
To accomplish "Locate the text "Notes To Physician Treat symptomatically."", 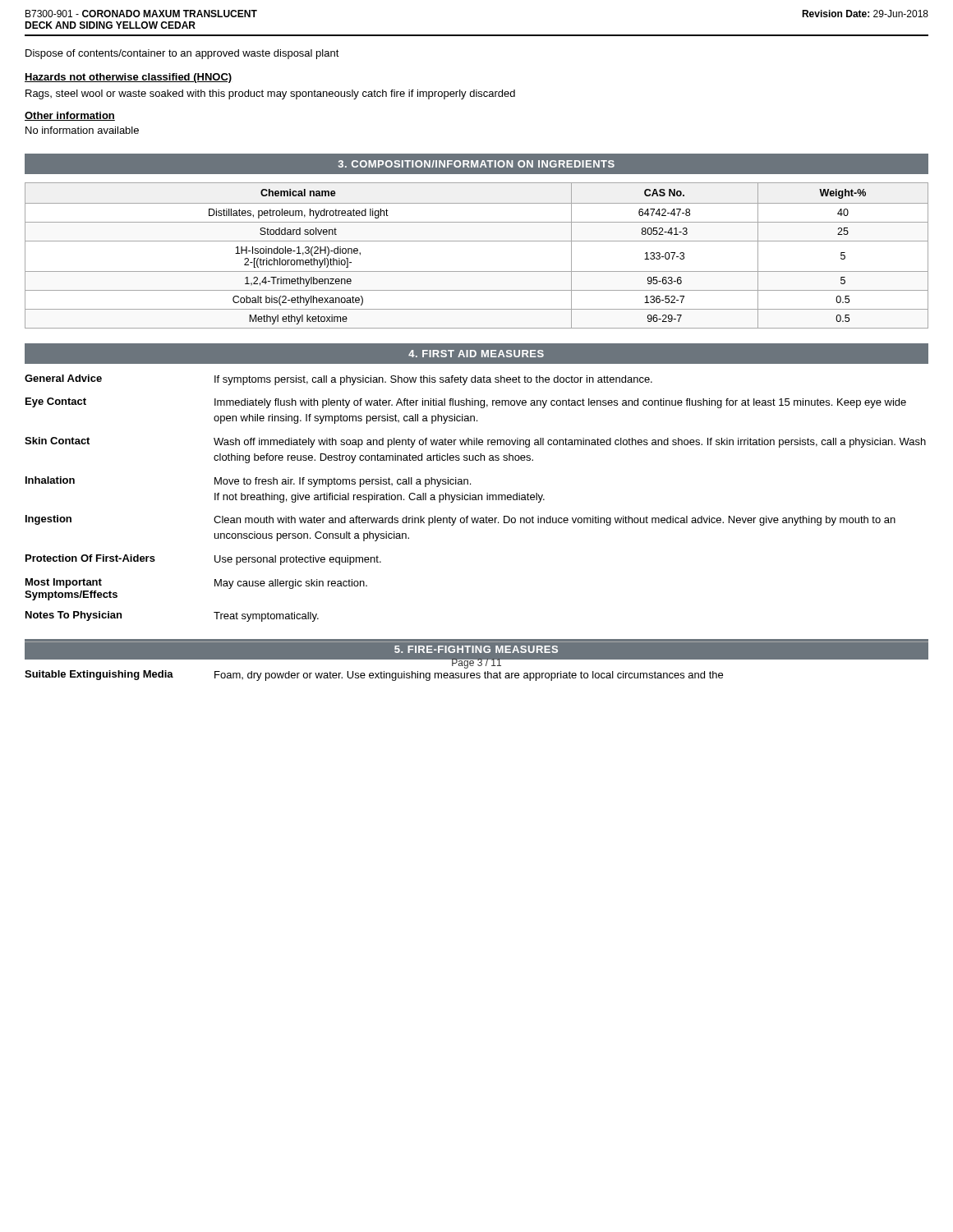I will click(76, 616).
